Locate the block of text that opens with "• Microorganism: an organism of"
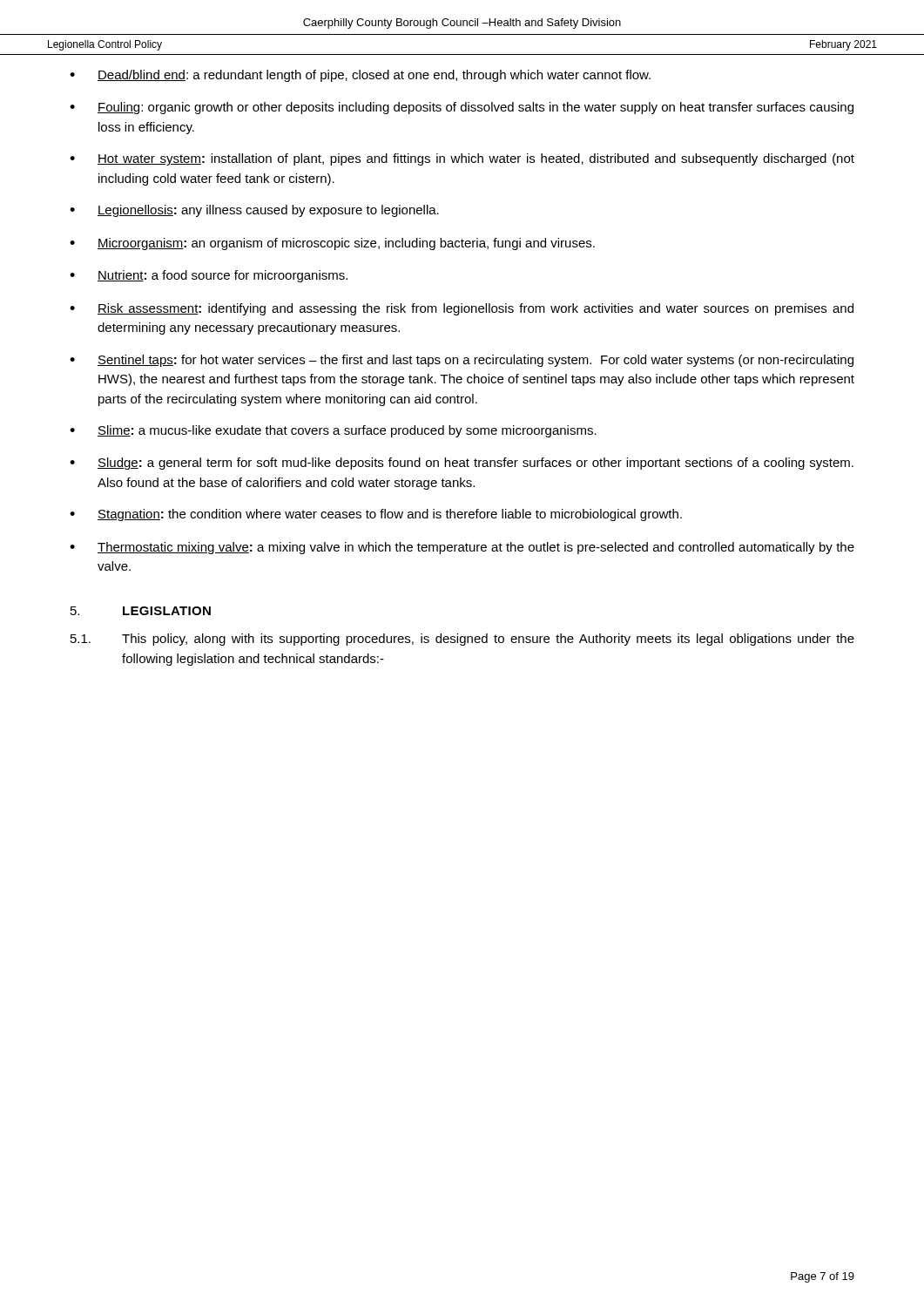This screenshot has width=924, height=1307. pyautogui.click(x=462, y=243)
